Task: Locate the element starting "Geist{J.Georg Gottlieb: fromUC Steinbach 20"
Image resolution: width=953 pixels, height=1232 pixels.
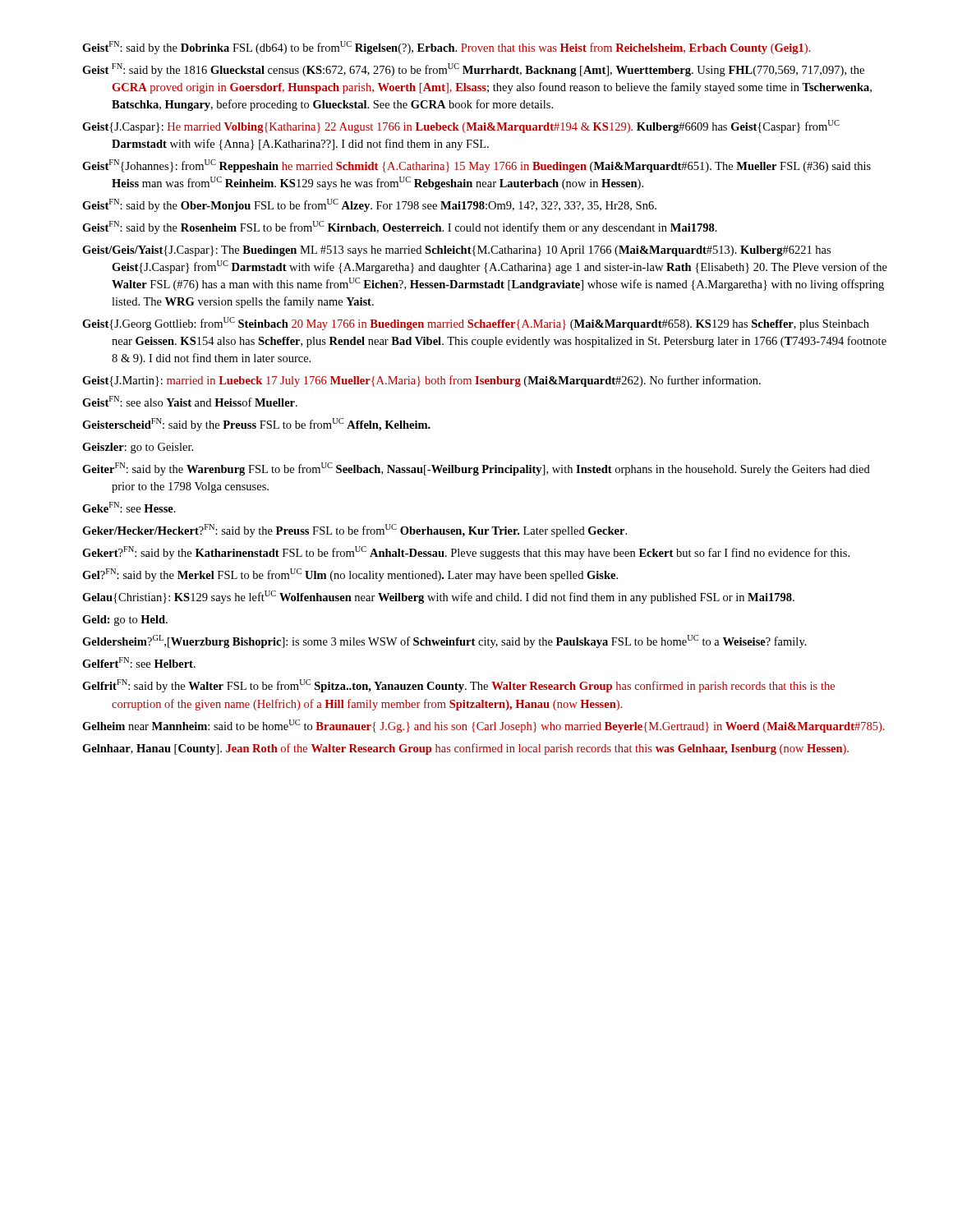Action: coord(484,340)
